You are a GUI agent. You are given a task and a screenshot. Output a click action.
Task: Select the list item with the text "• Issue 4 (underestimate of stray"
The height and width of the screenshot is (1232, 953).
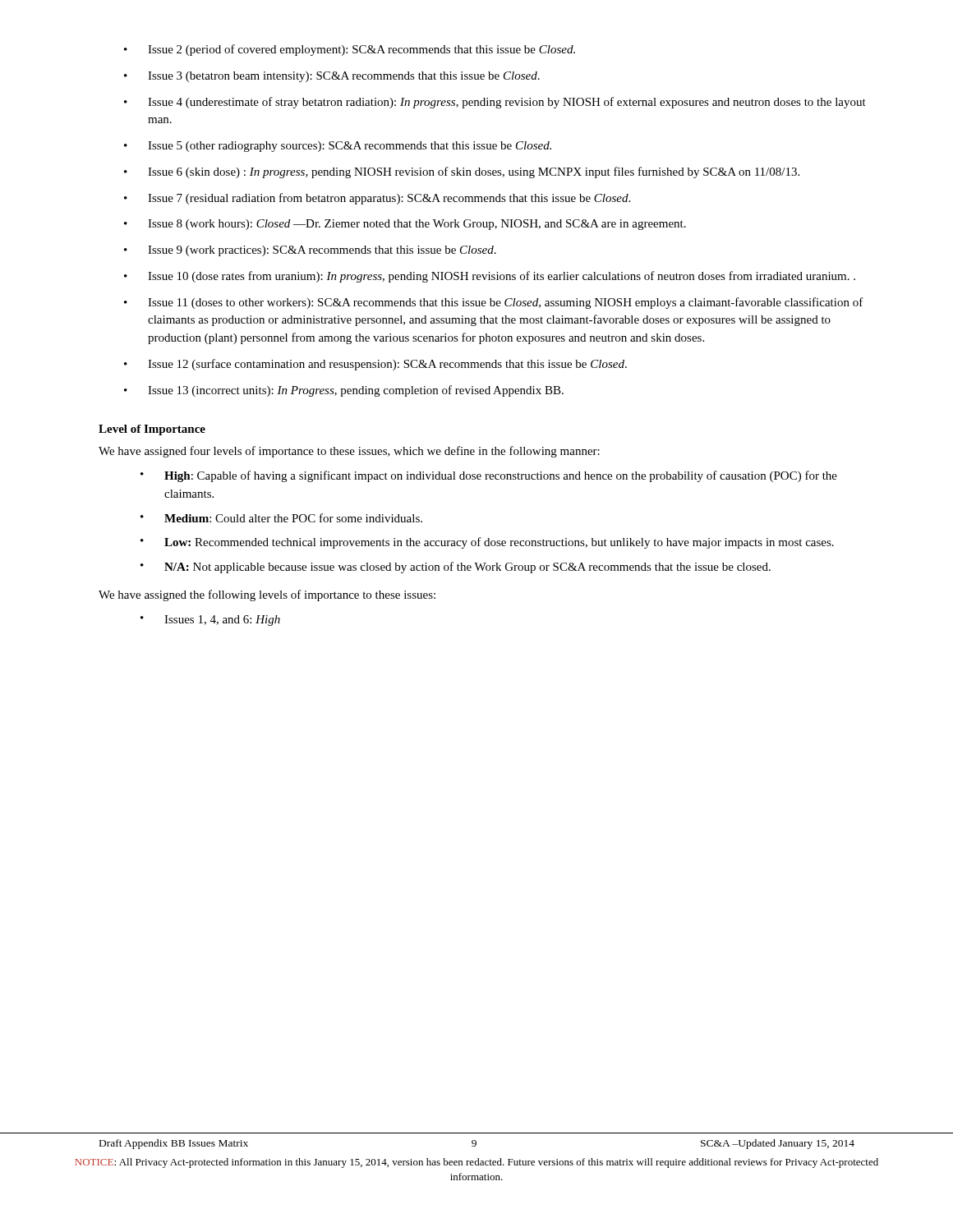coord(497,111)
